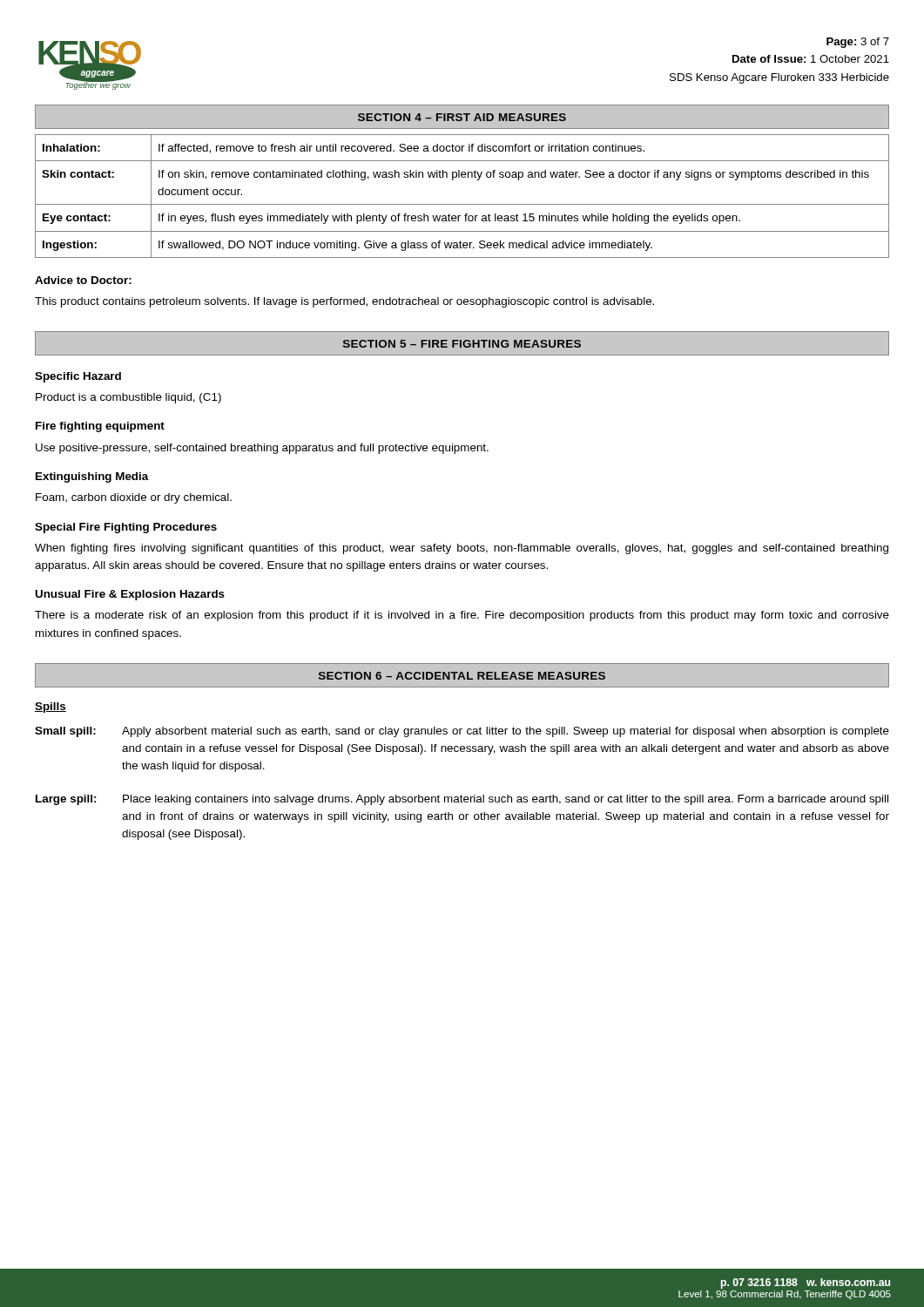The height and width of the screenshot is (1307, 924).
Task: Locate the logo
Action: coord(98,61)
